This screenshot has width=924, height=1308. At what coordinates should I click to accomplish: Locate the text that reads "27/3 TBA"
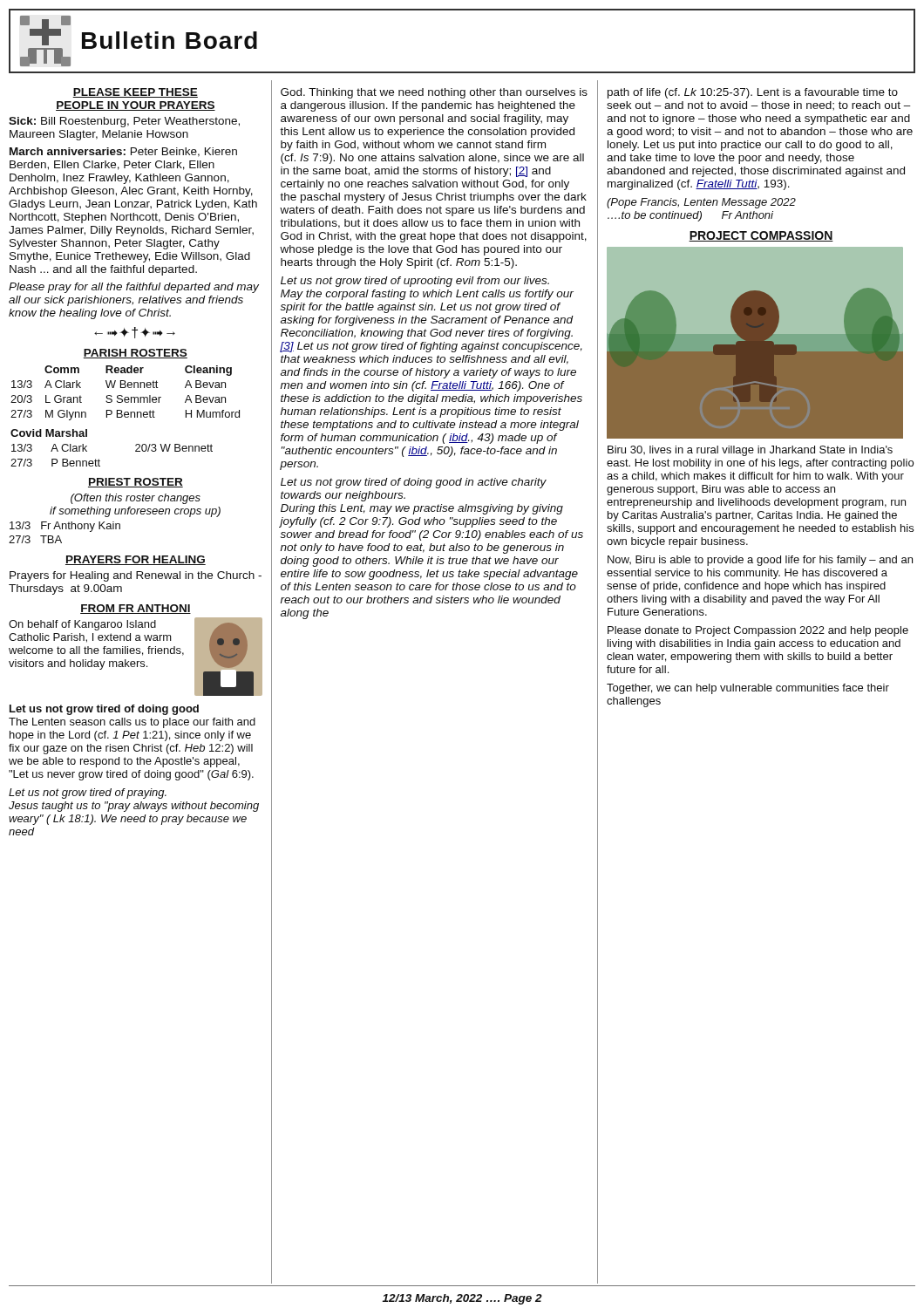pyautogui.click(x=35, y=539)
